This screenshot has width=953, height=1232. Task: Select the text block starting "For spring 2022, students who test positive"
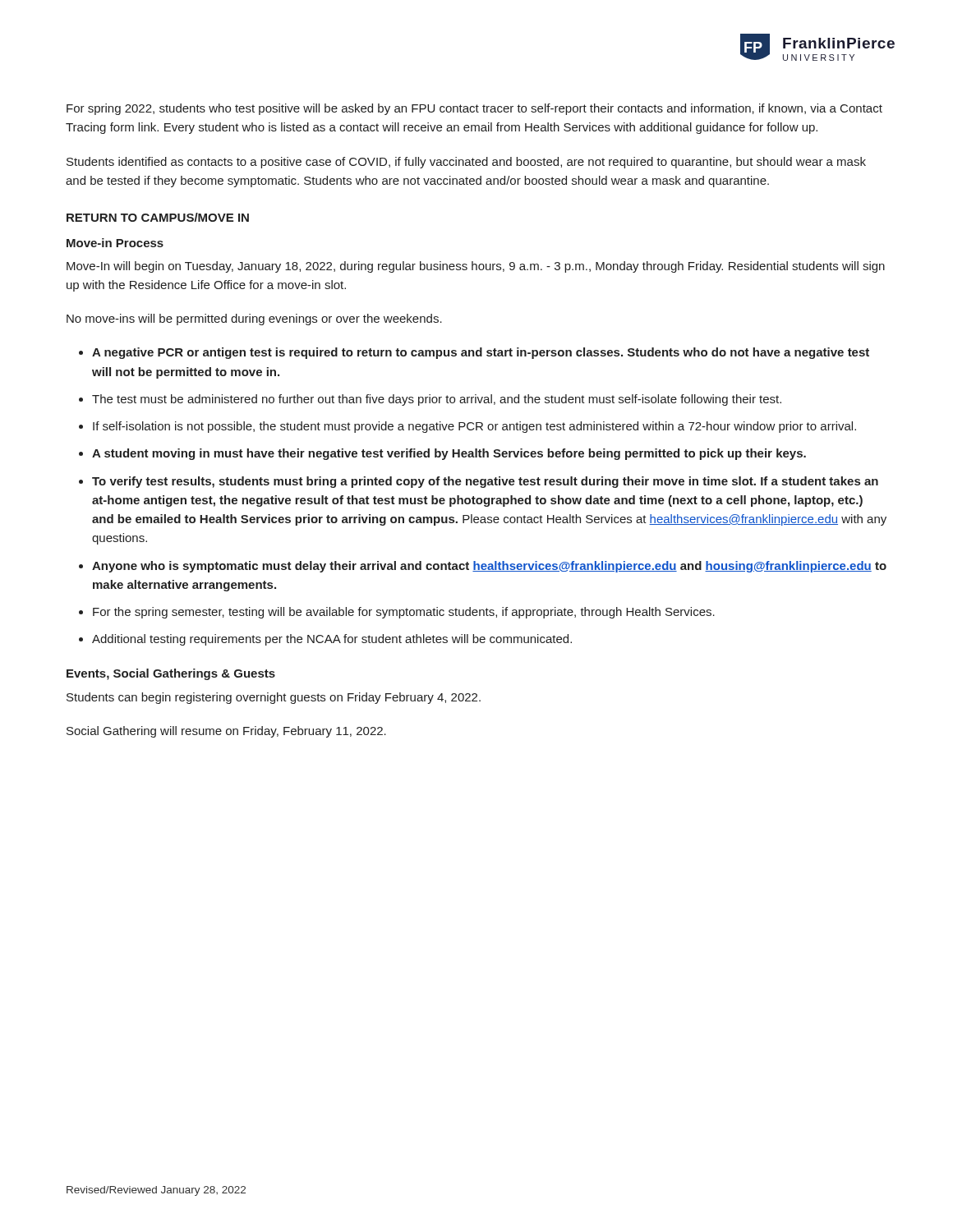coord(476,118)
